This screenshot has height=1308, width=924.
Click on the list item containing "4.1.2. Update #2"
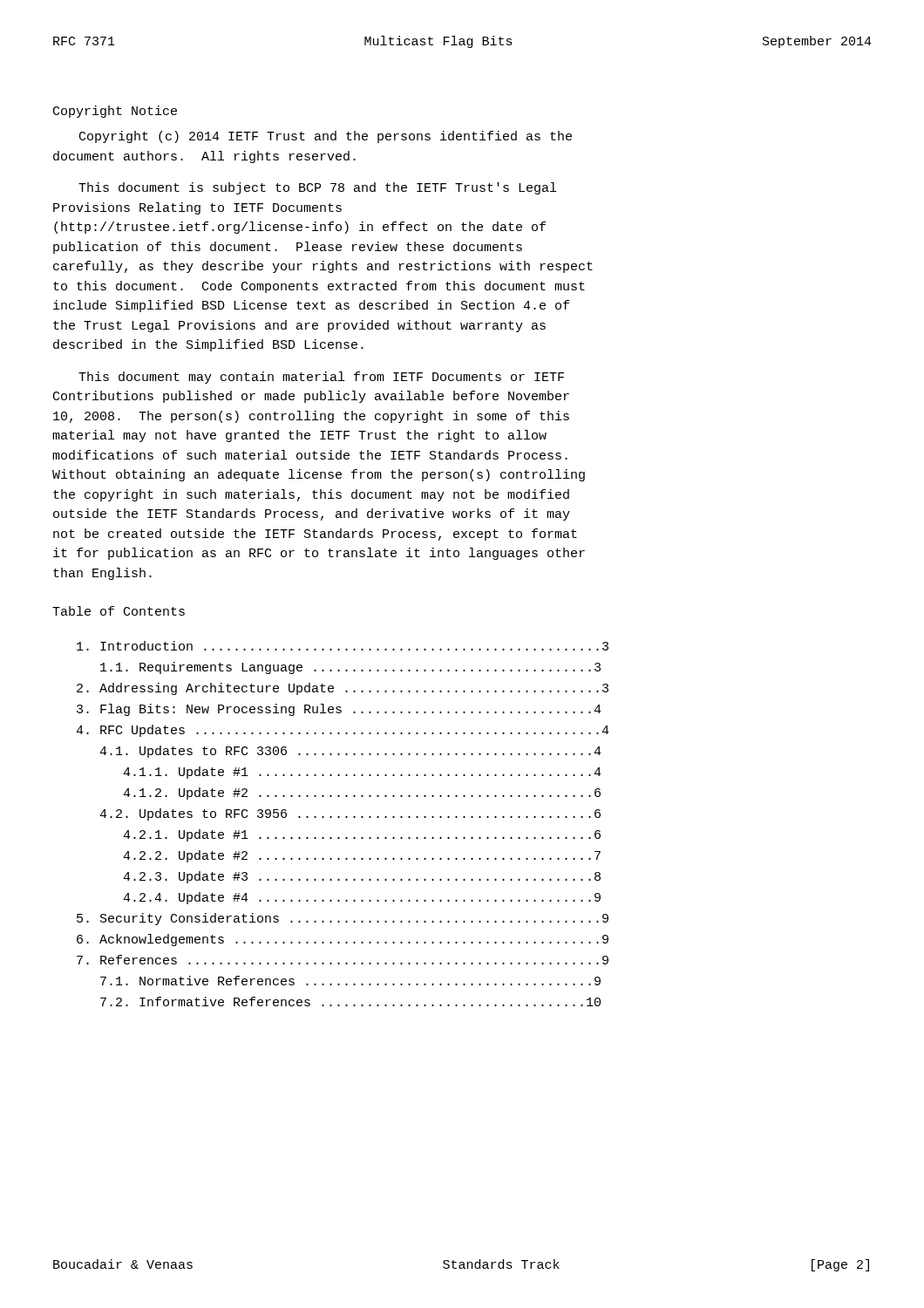click(x=462, y=794)
